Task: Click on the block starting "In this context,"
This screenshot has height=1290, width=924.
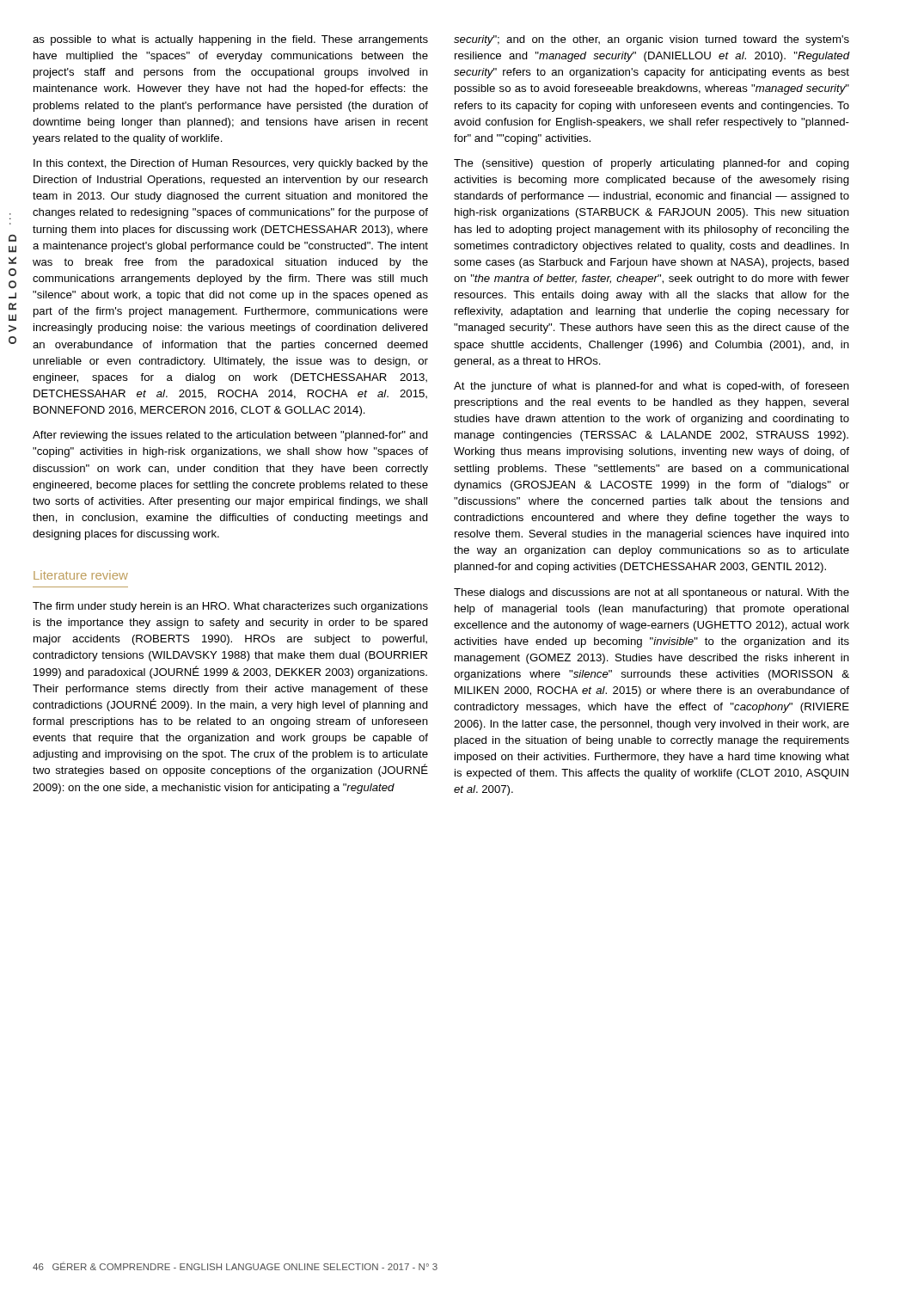Action: click(230, 287)
